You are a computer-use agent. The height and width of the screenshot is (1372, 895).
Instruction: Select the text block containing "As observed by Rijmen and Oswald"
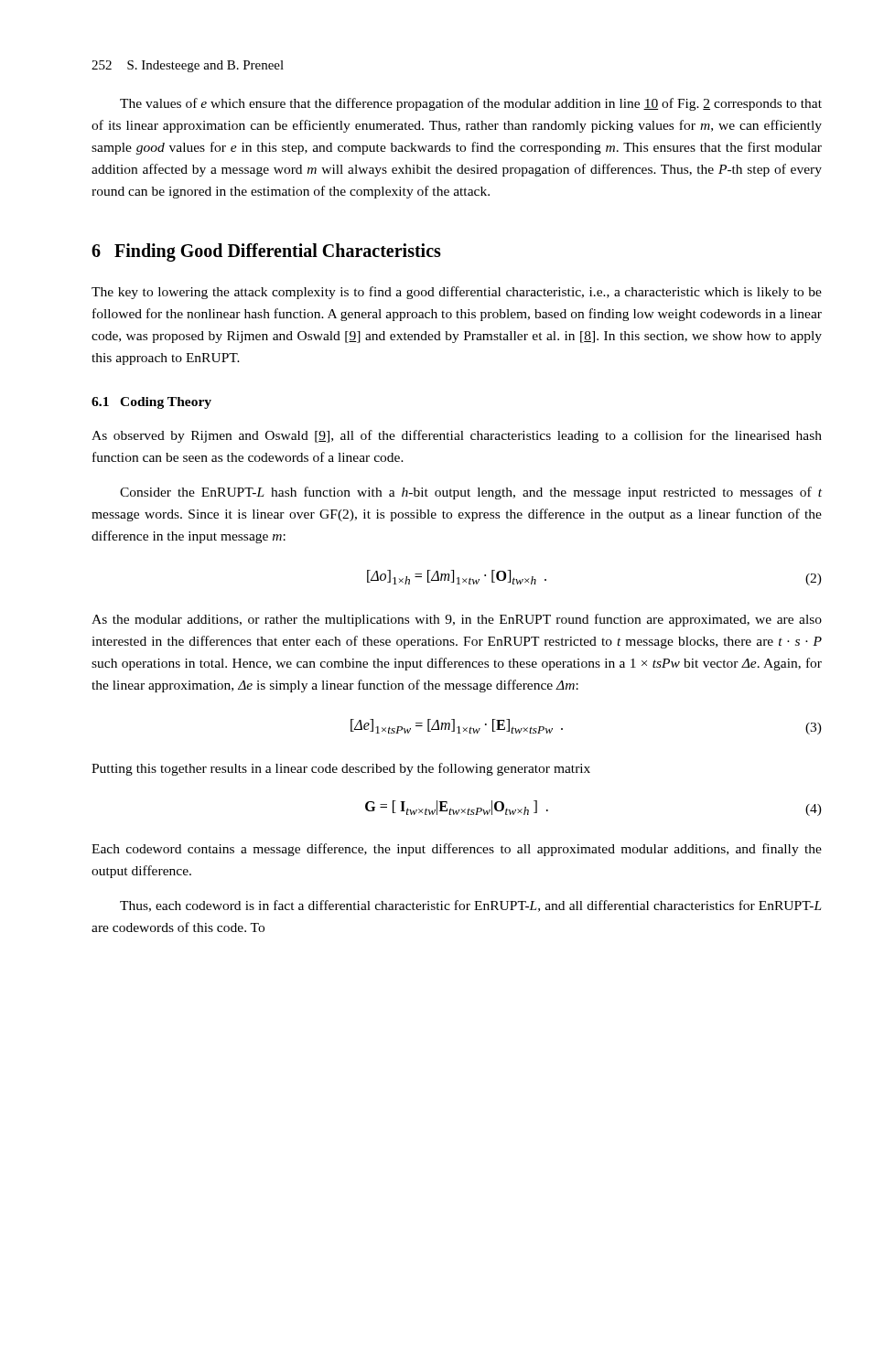coord(457,446)
